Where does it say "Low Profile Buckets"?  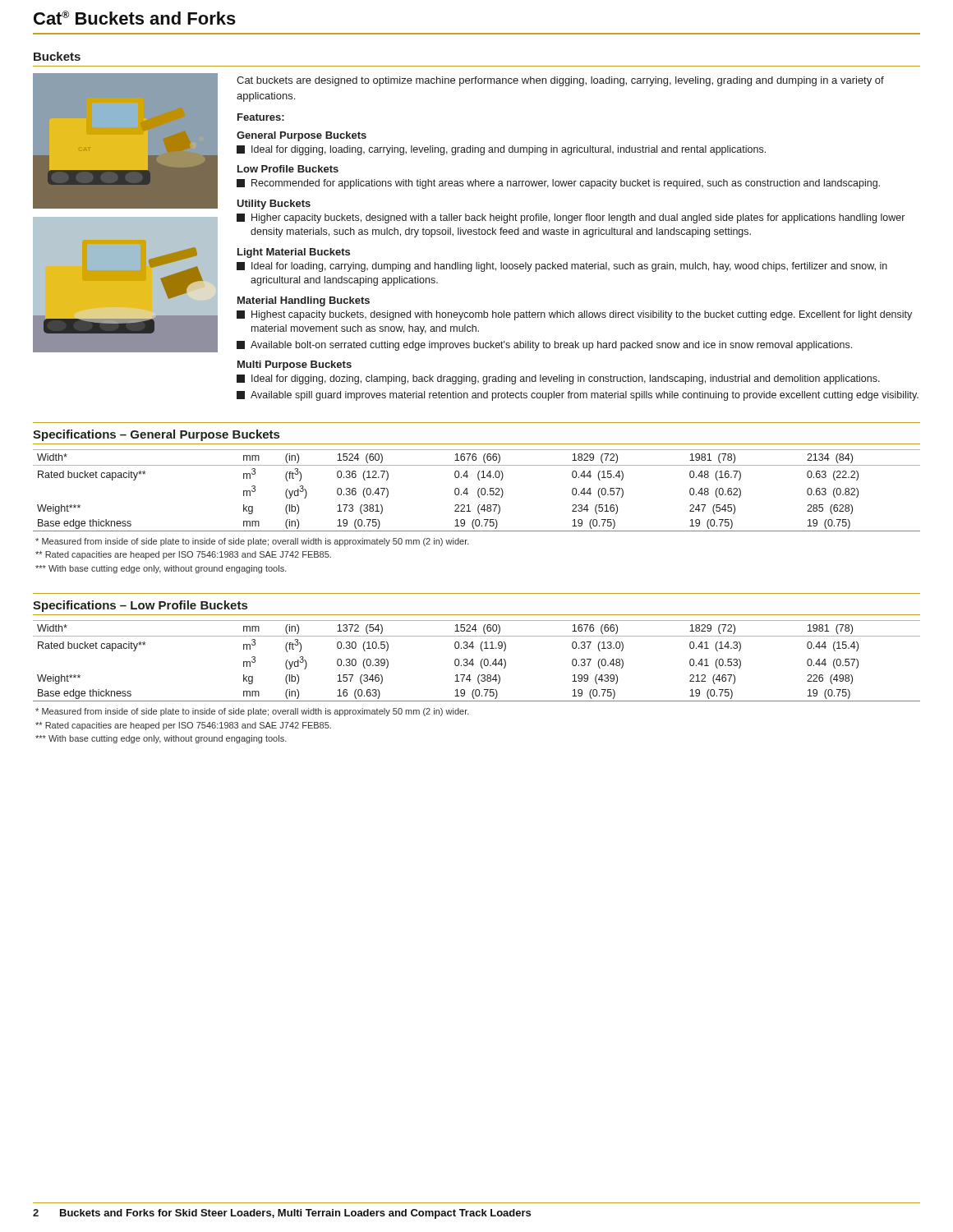(288, 169)
